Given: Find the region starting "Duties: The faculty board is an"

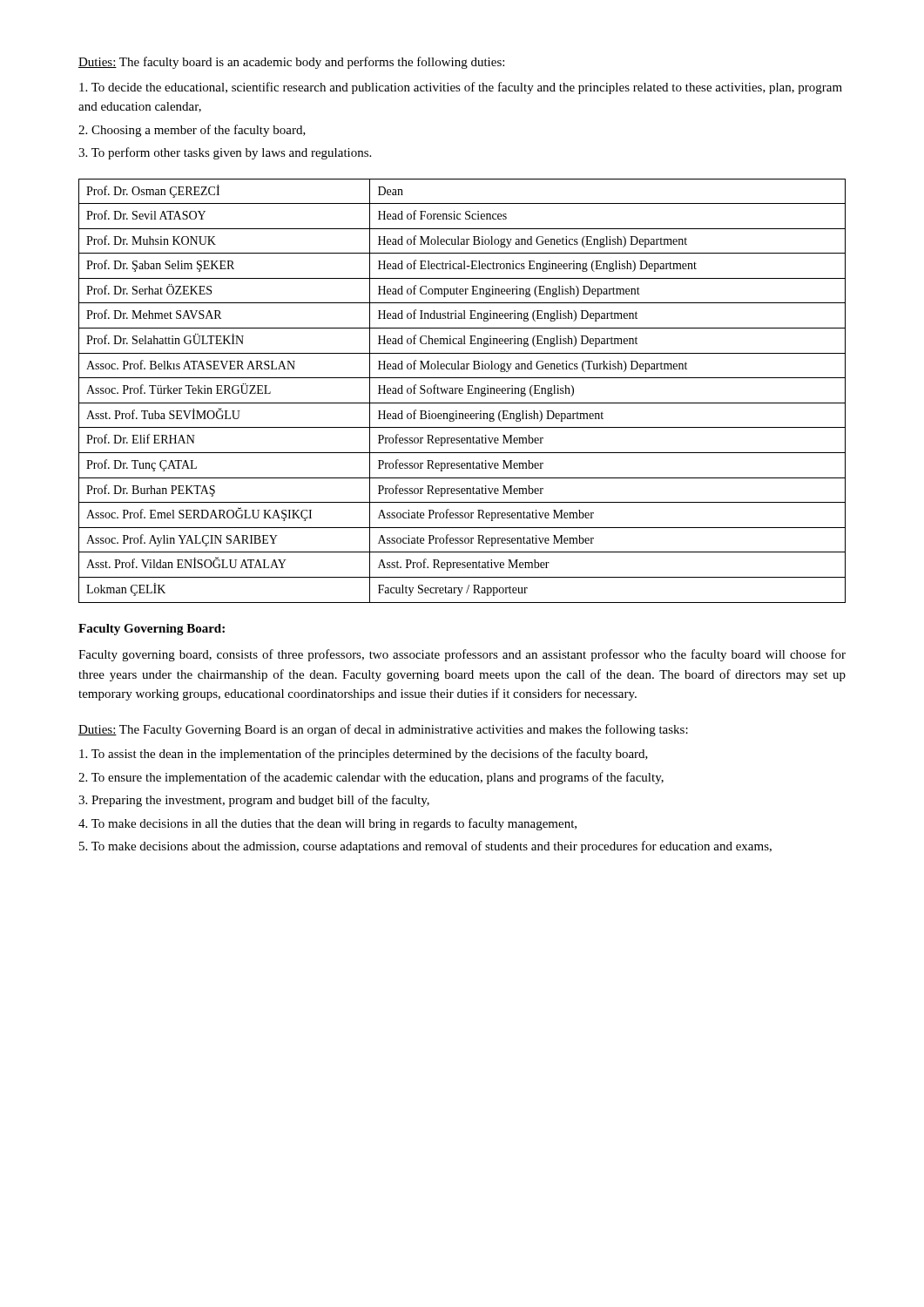Looking at the screenshot, I should click(x=292, y=62).
